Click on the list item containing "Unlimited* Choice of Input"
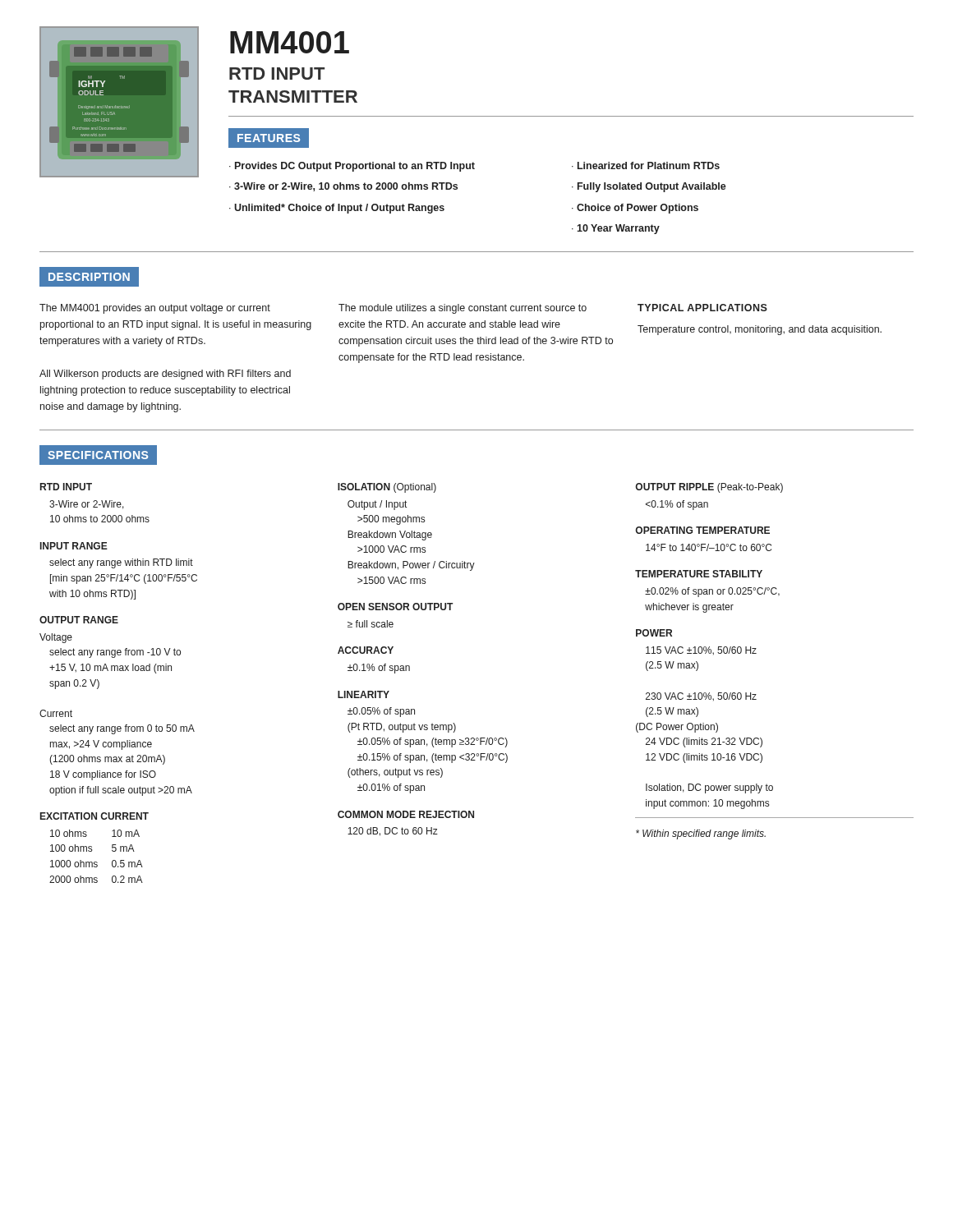953x1232 pixels. (x=339, y=208)
